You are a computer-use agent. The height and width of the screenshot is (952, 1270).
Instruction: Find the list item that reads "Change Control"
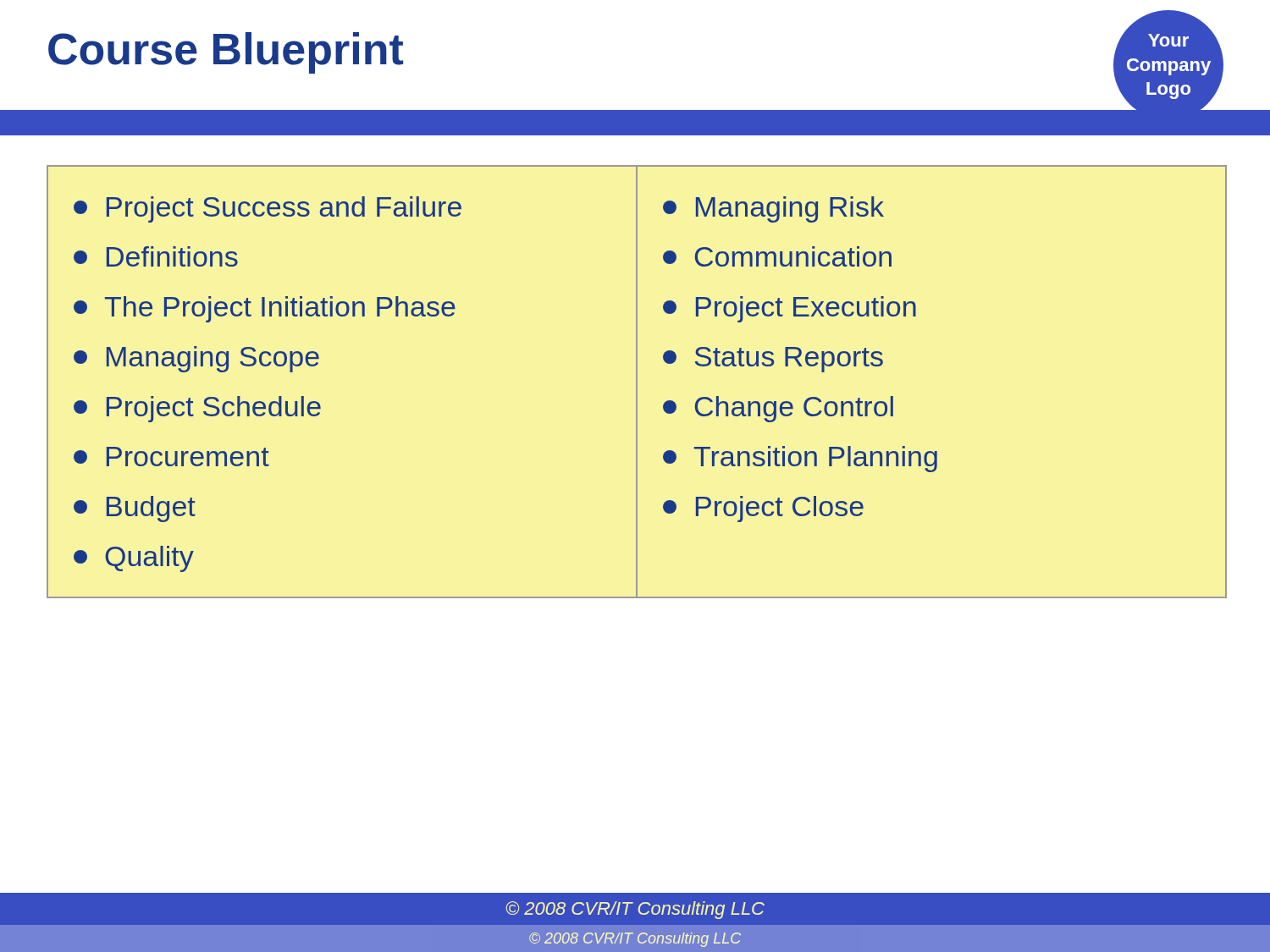point(779,406)
